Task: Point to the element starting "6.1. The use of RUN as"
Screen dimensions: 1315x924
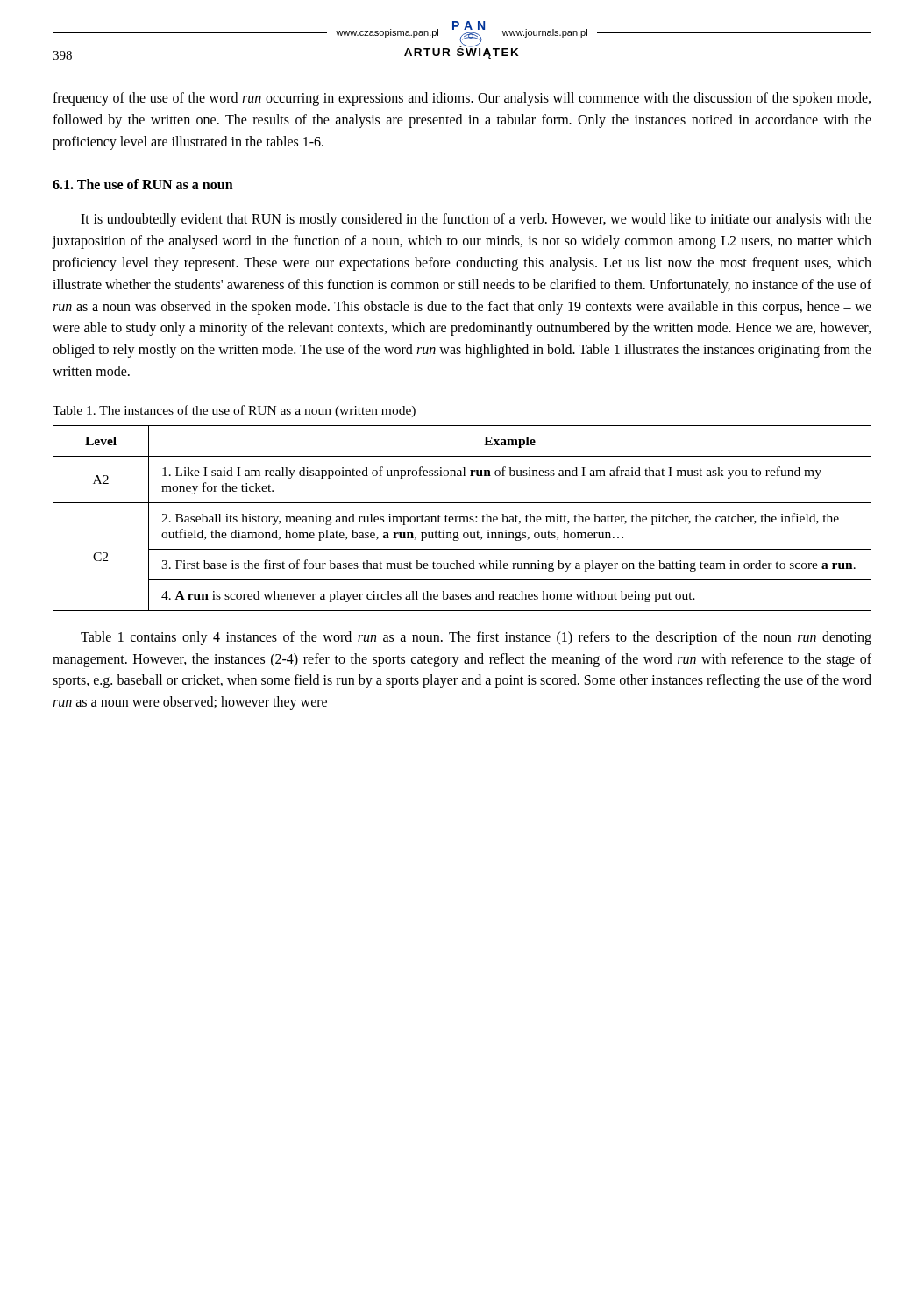Action: click(143, 185)
